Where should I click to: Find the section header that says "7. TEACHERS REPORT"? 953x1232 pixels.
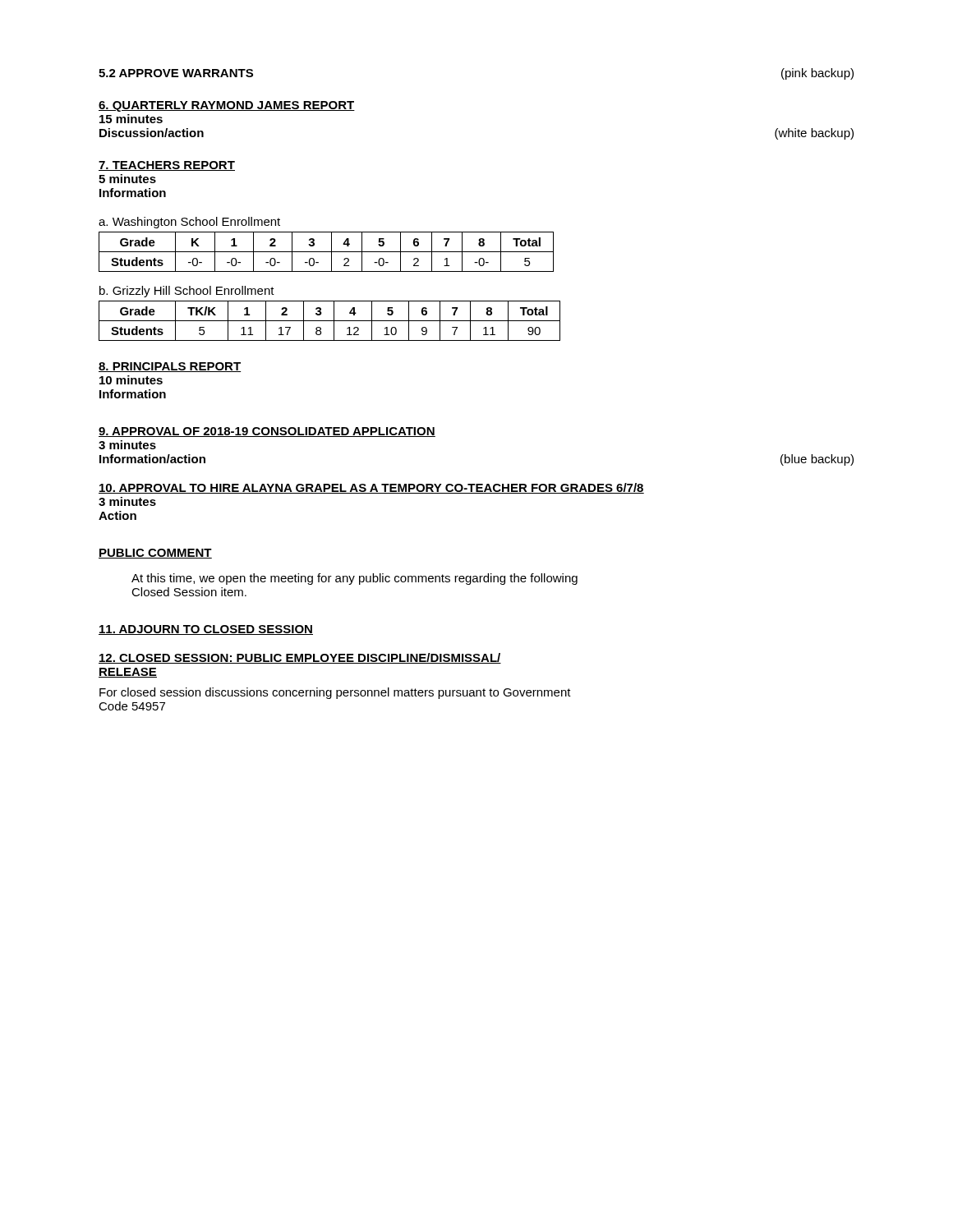[167, 165]
